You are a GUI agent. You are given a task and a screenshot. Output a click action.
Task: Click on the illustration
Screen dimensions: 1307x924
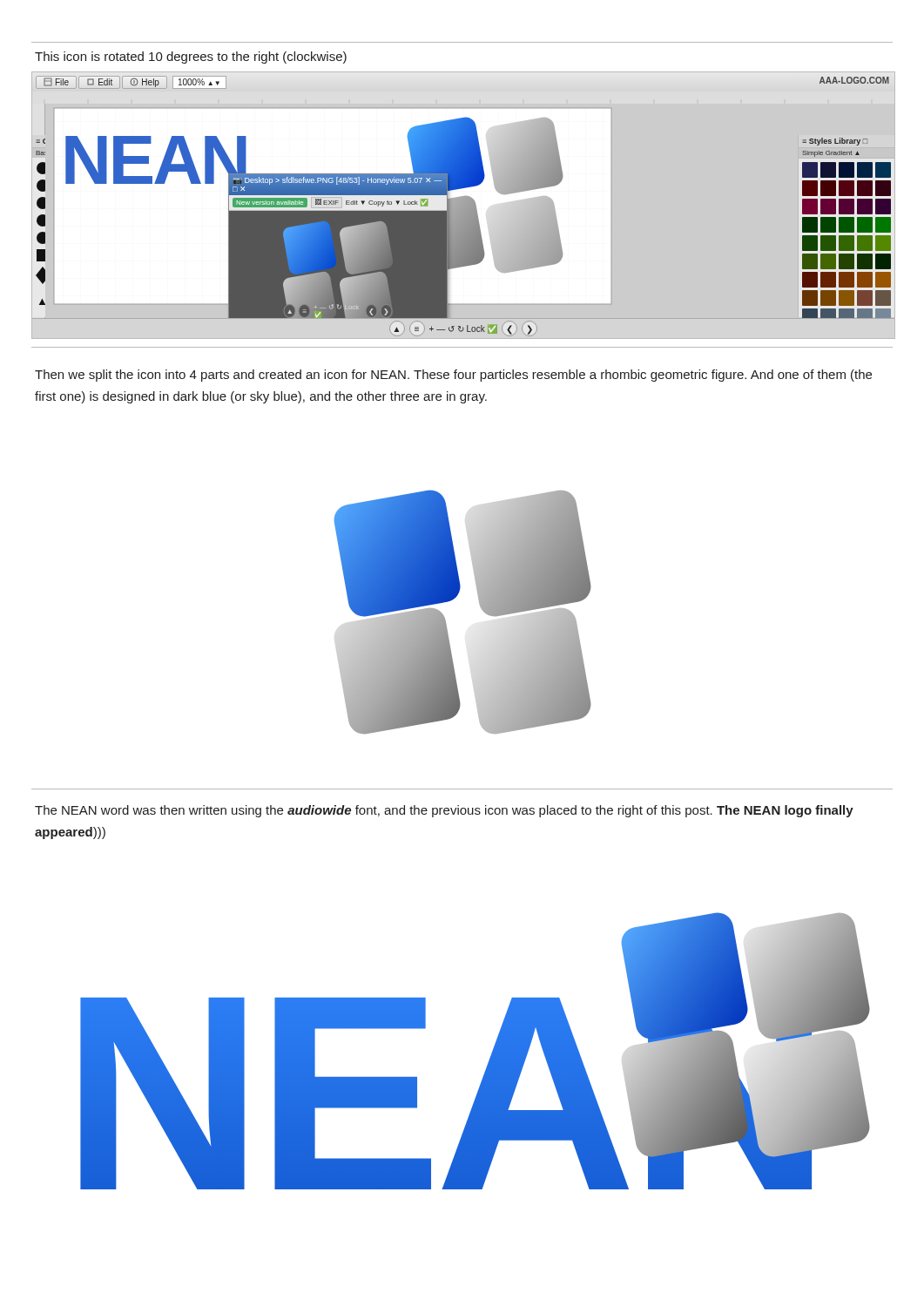coord(462,610)
